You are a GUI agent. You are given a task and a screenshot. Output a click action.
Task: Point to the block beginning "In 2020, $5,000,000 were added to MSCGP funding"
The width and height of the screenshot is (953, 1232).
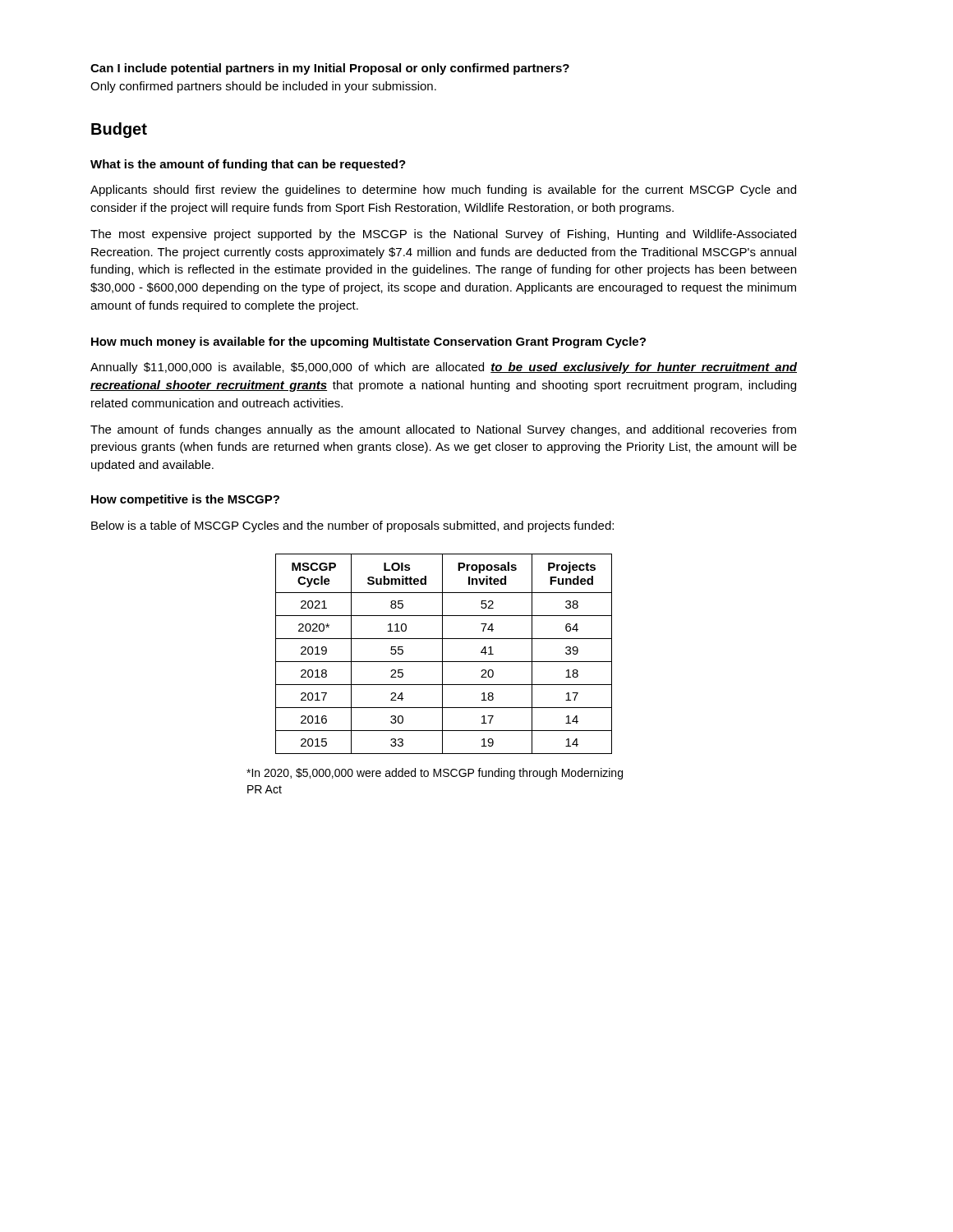pyautogui.click(x=435, y=781)
